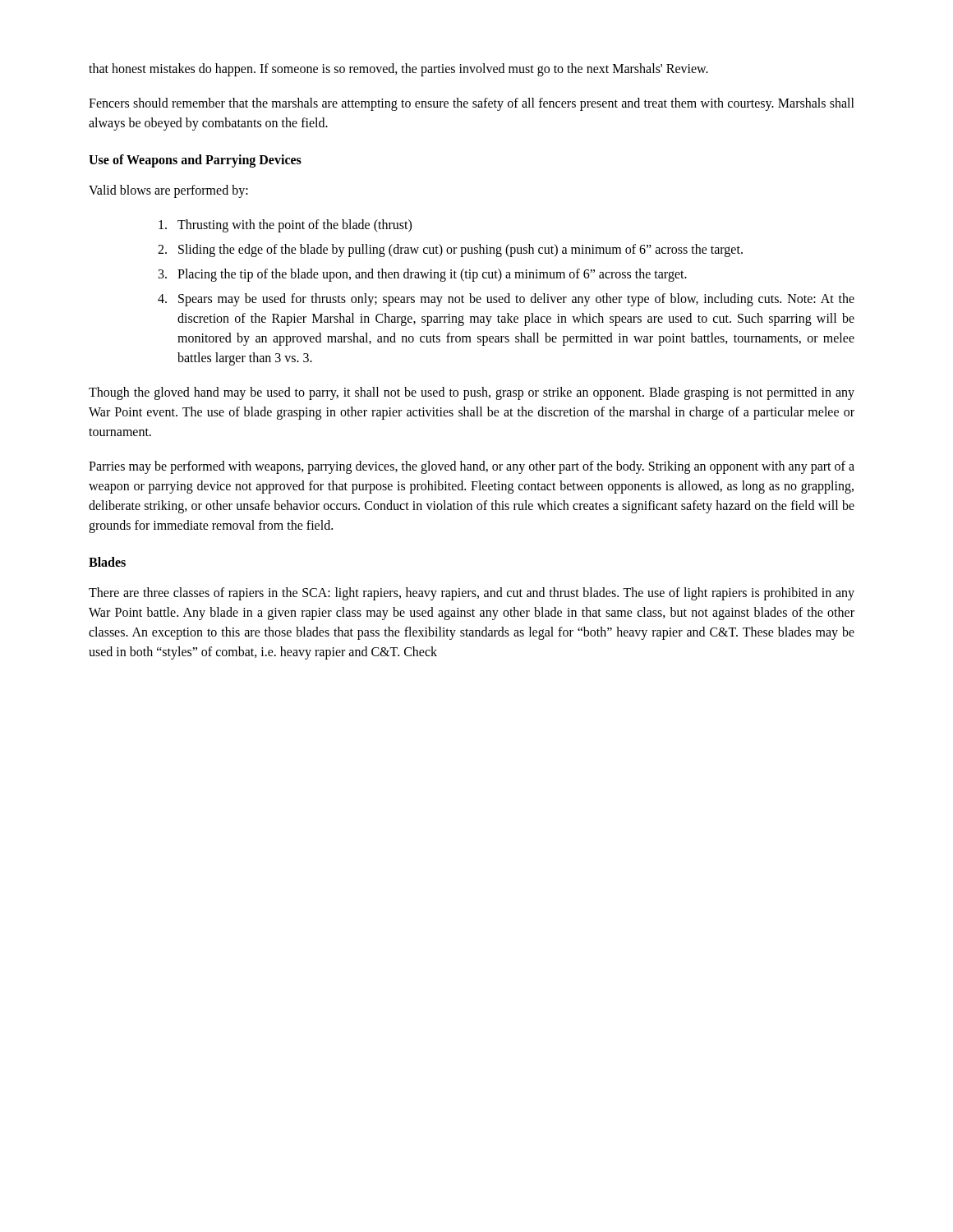
Task: Point to the block beginning "Parries may be performed with weapons, parrying devices,"
Action: pos(472,496)
